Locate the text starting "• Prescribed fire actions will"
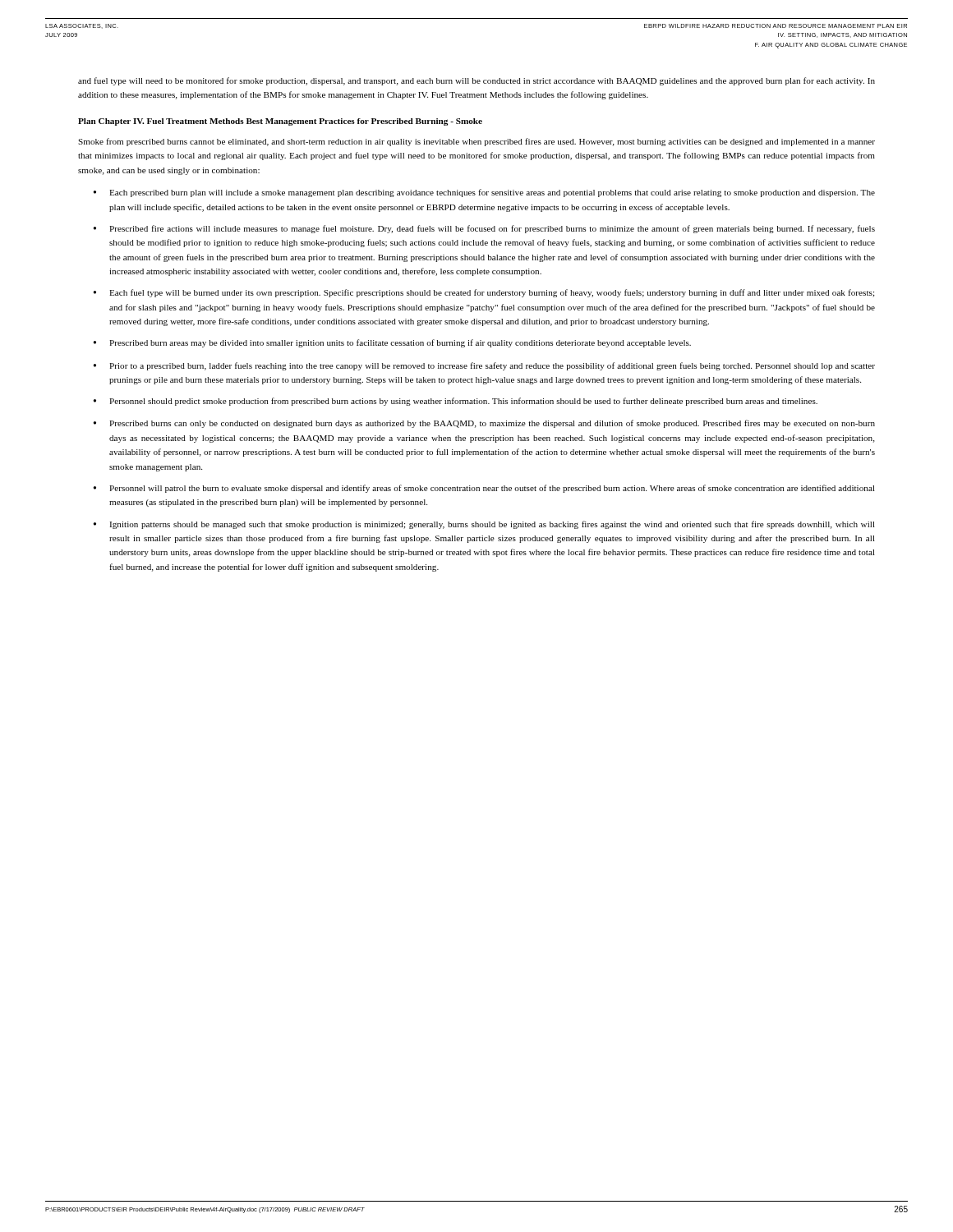Image resolution: width=953 pixels, height=1232 pixels. pyautogui.click(x=484, y=250)
